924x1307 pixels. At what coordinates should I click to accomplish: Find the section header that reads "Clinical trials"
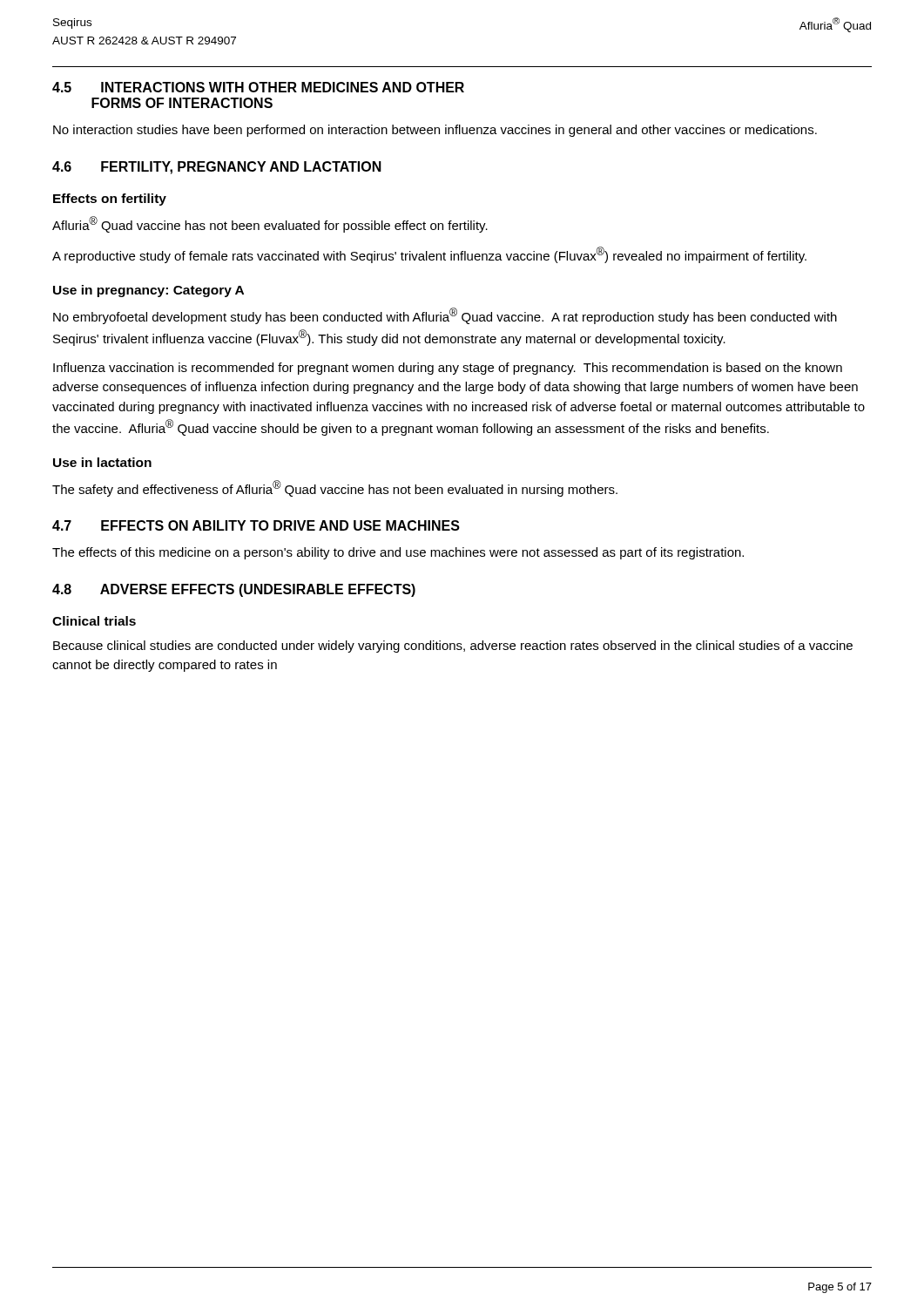(94, 620)
